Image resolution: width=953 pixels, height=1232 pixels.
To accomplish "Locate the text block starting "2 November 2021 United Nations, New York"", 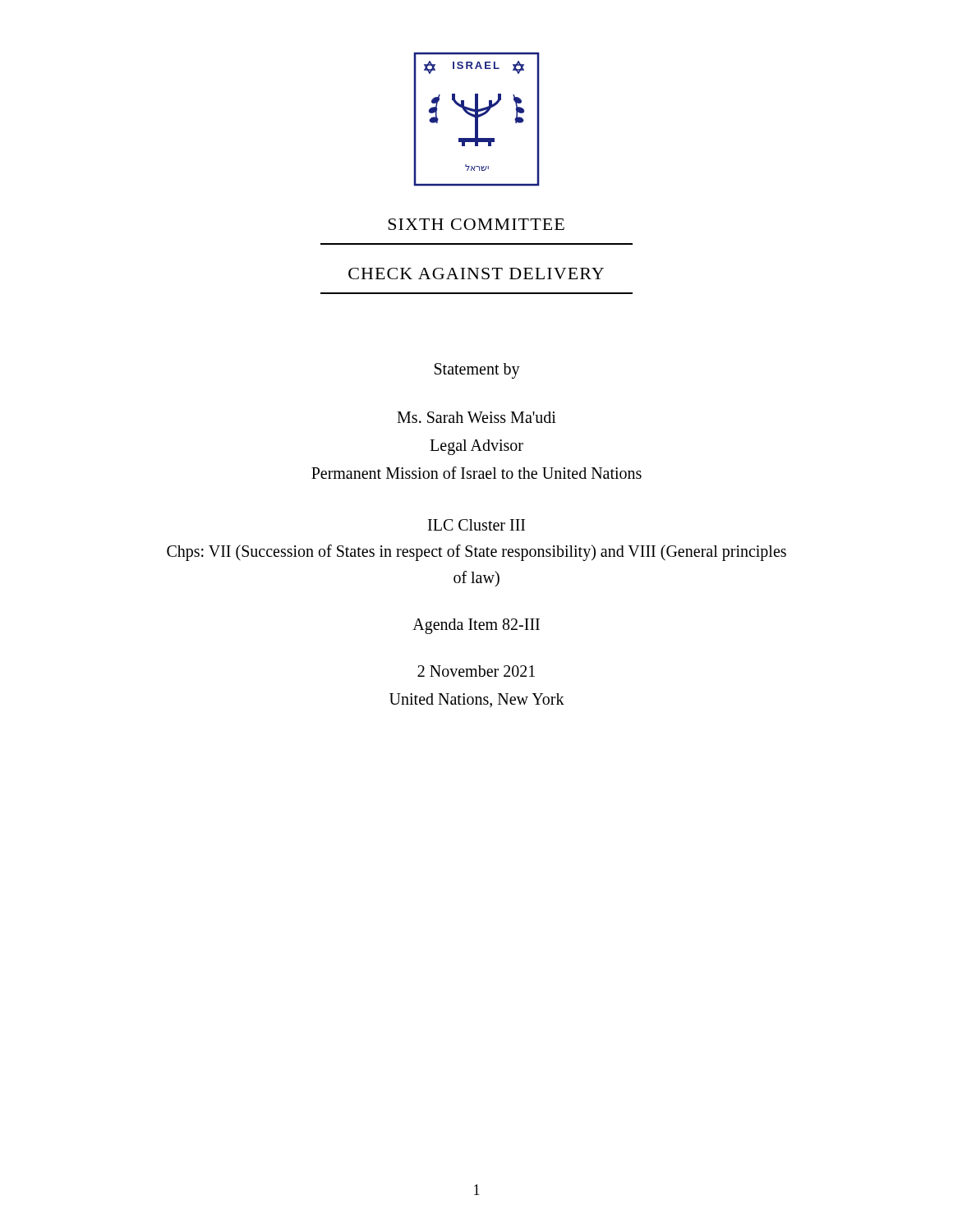I will [476, 685].
